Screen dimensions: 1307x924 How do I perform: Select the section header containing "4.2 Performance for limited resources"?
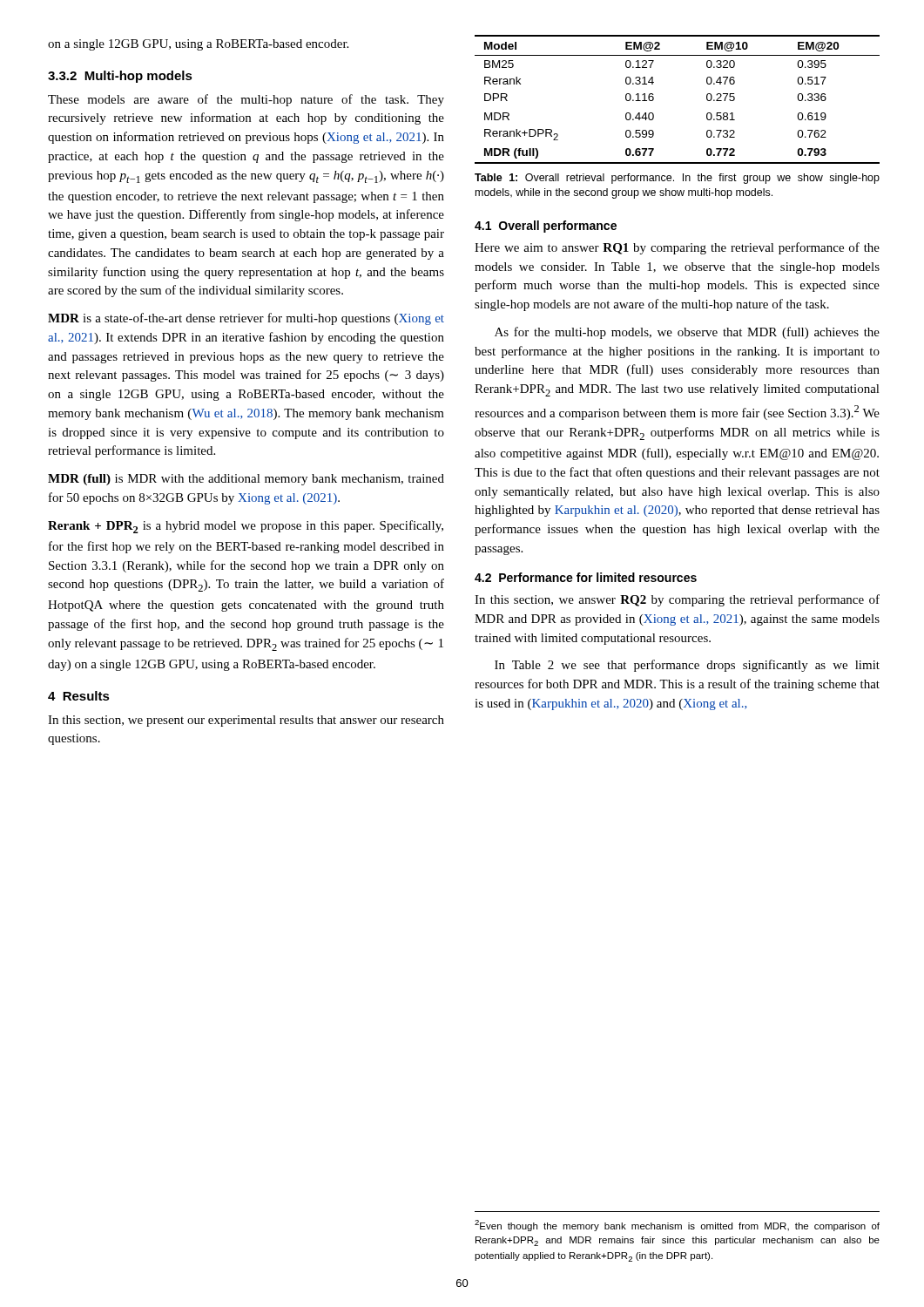point(677,578)
